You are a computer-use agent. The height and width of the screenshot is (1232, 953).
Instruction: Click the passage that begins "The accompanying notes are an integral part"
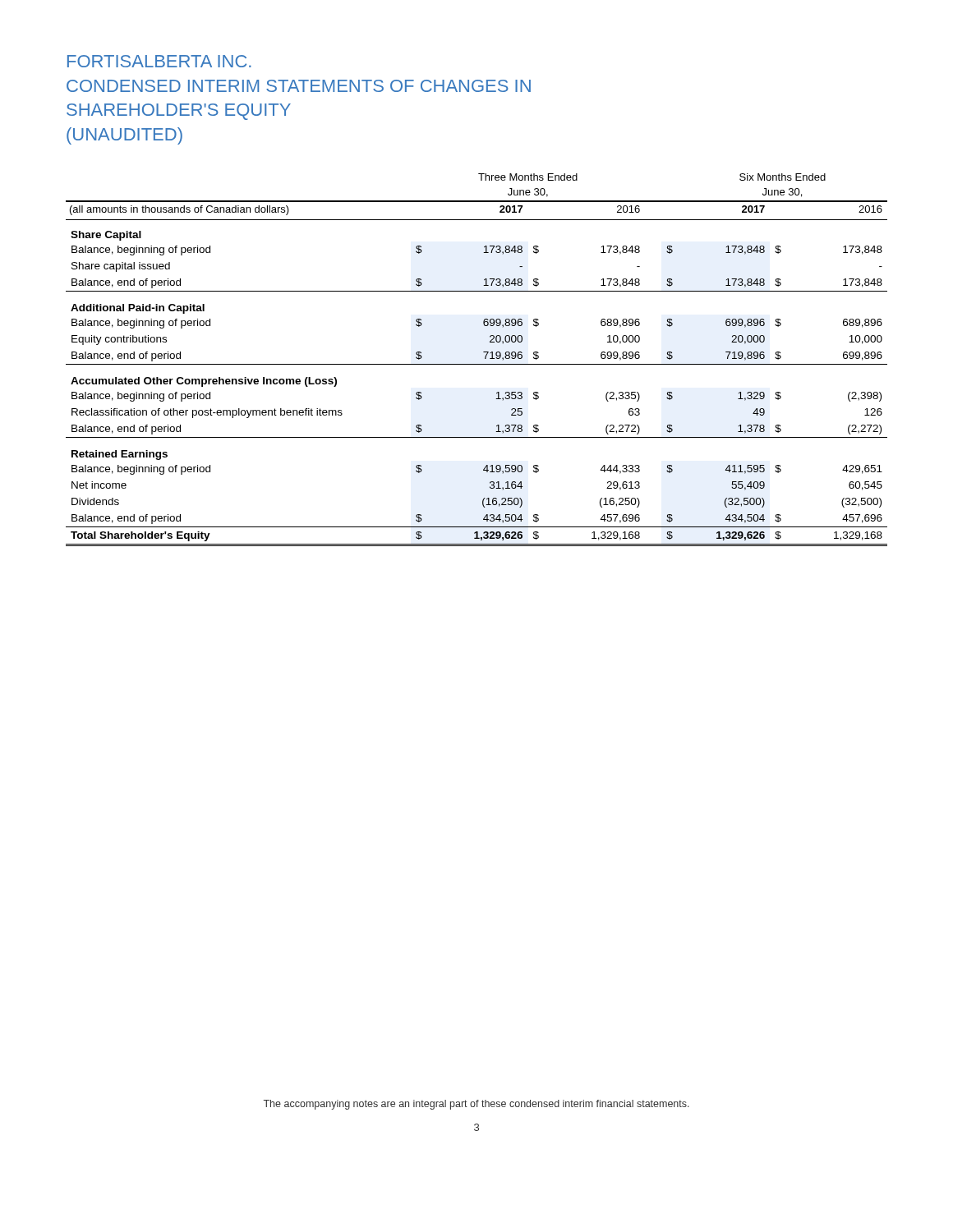[x=476, y=1104]
